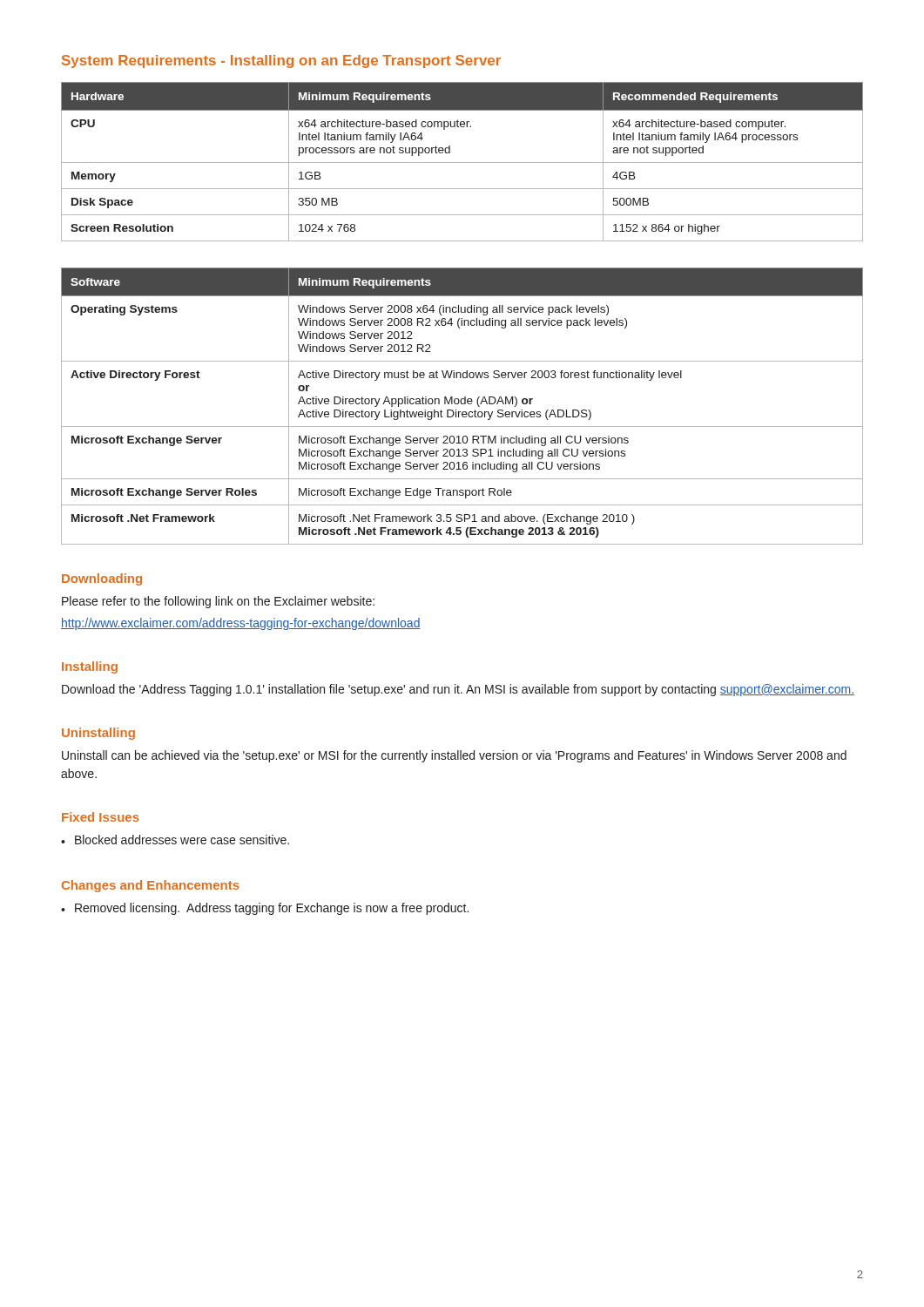This screenshot has height=1307, width=924.
Task: Find "Changes and Enhancements" on this page
Action: coord(151,886)
